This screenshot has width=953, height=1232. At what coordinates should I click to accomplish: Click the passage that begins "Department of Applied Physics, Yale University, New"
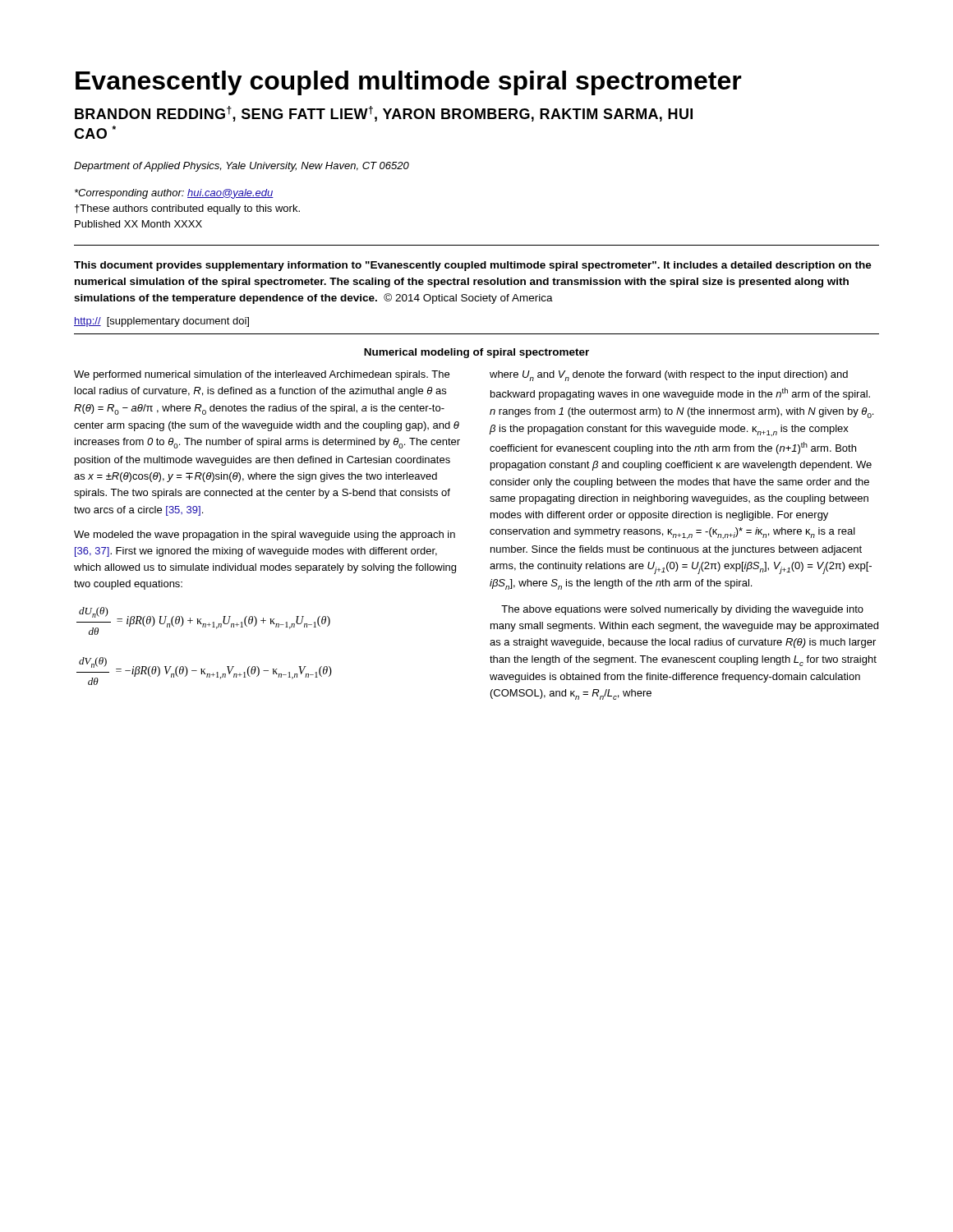coord(242,167)
